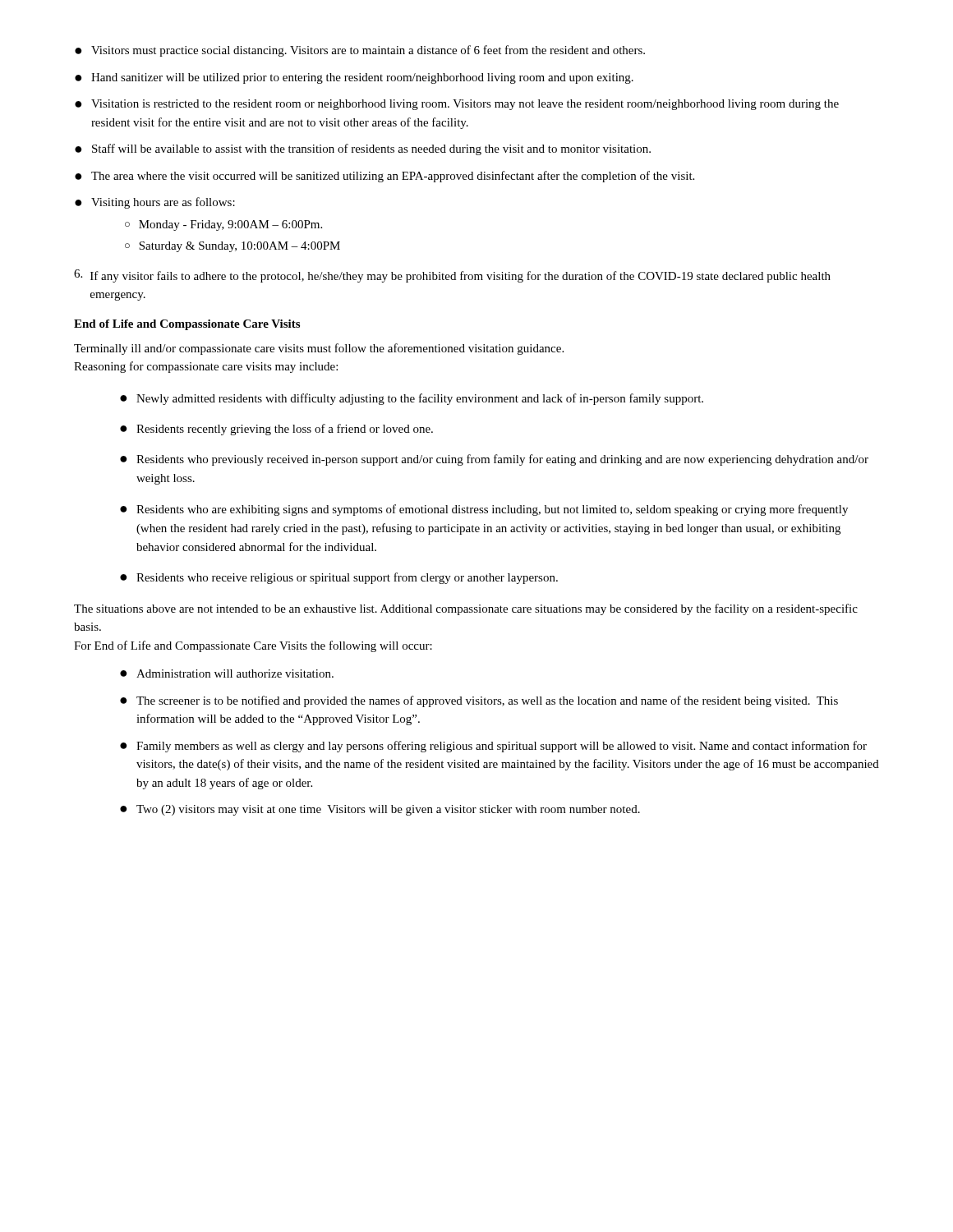The image size is (953, 1232).
Task: Click the passage that begins "● Visitors must"
Action: click(x=476, y=50)
